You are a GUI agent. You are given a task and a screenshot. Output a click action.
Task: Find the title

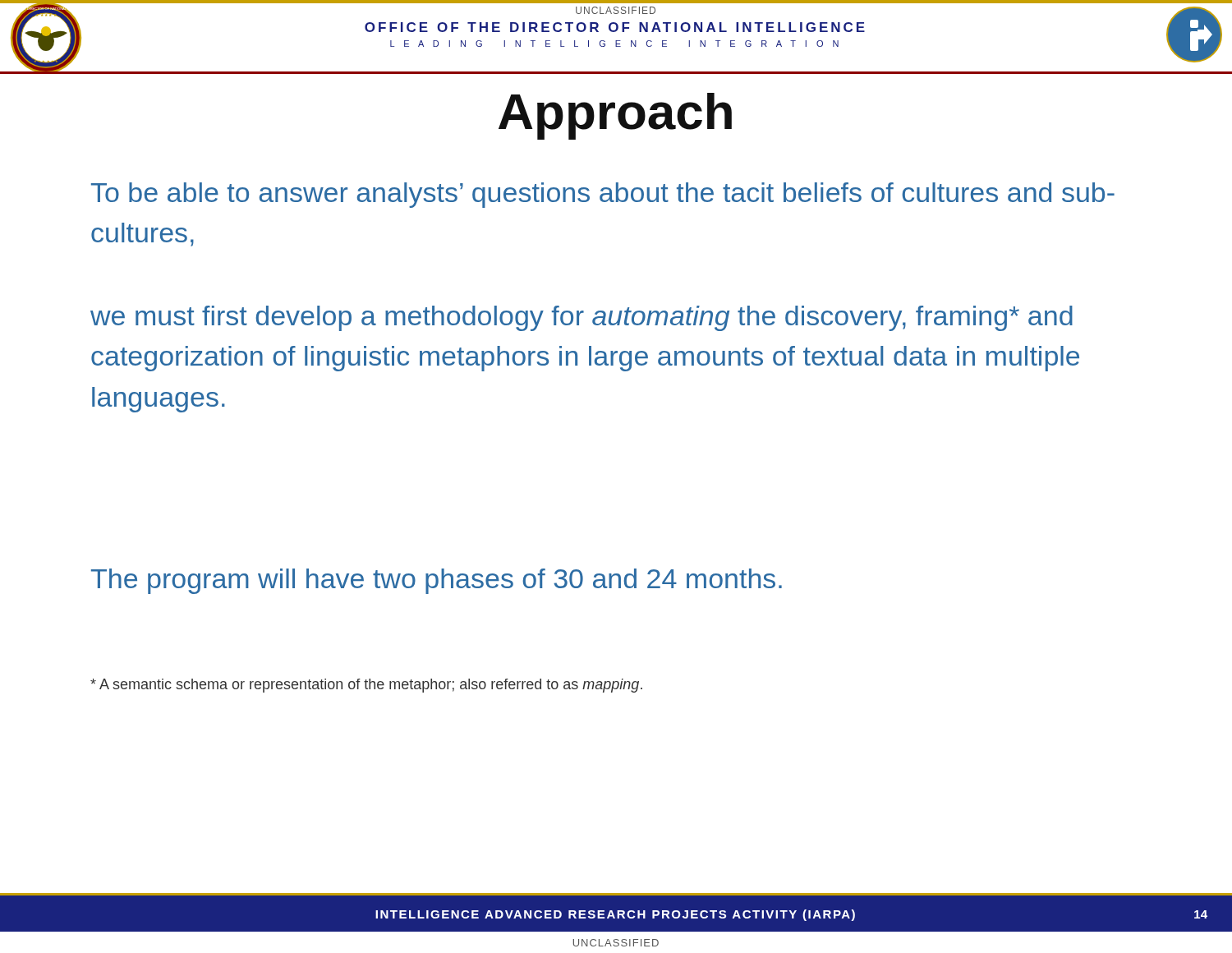pyautogui.click(x=616, y=111)
